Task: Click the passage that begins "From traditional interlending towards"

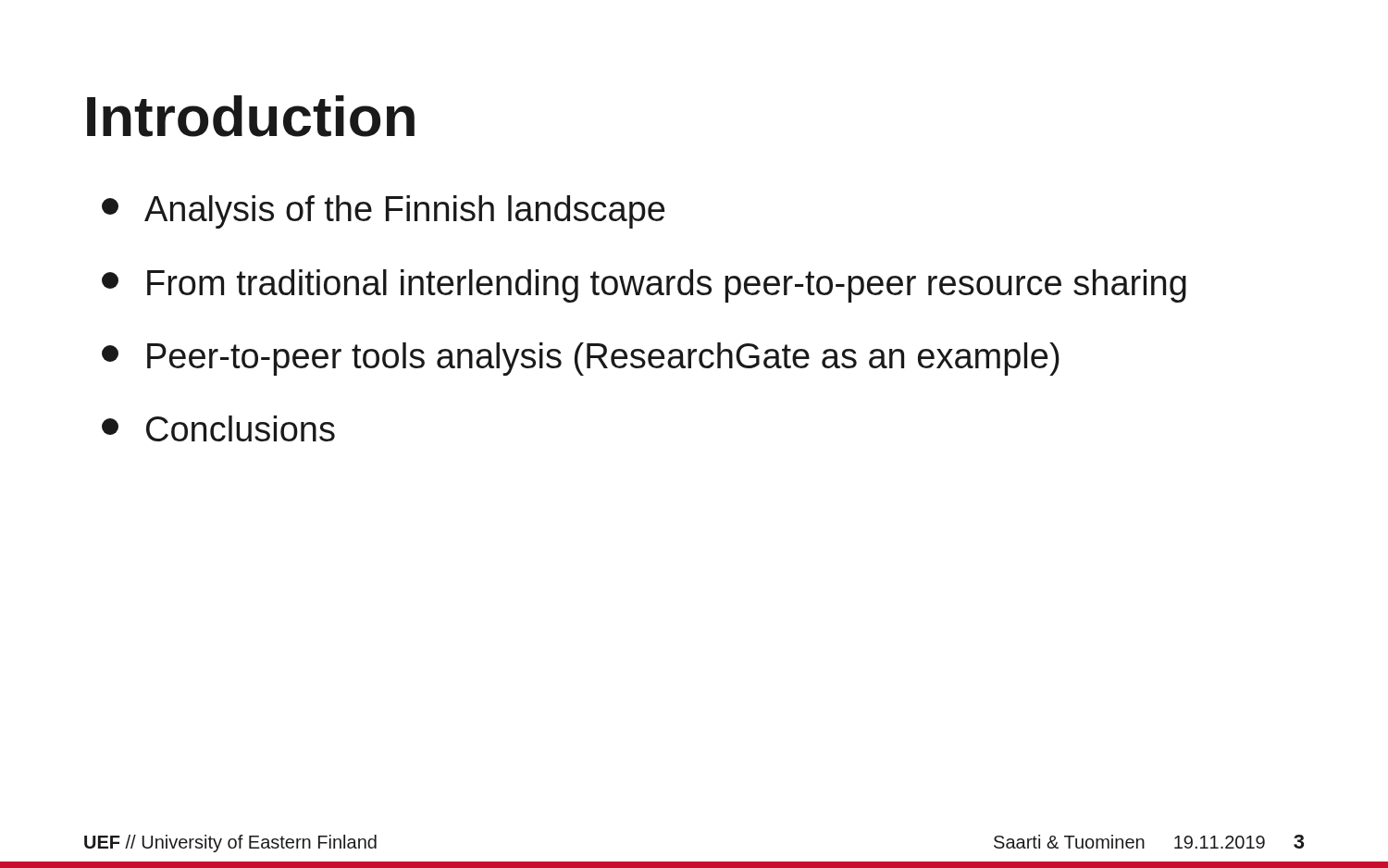Action: pyautogui.click(x=703, y=283)
